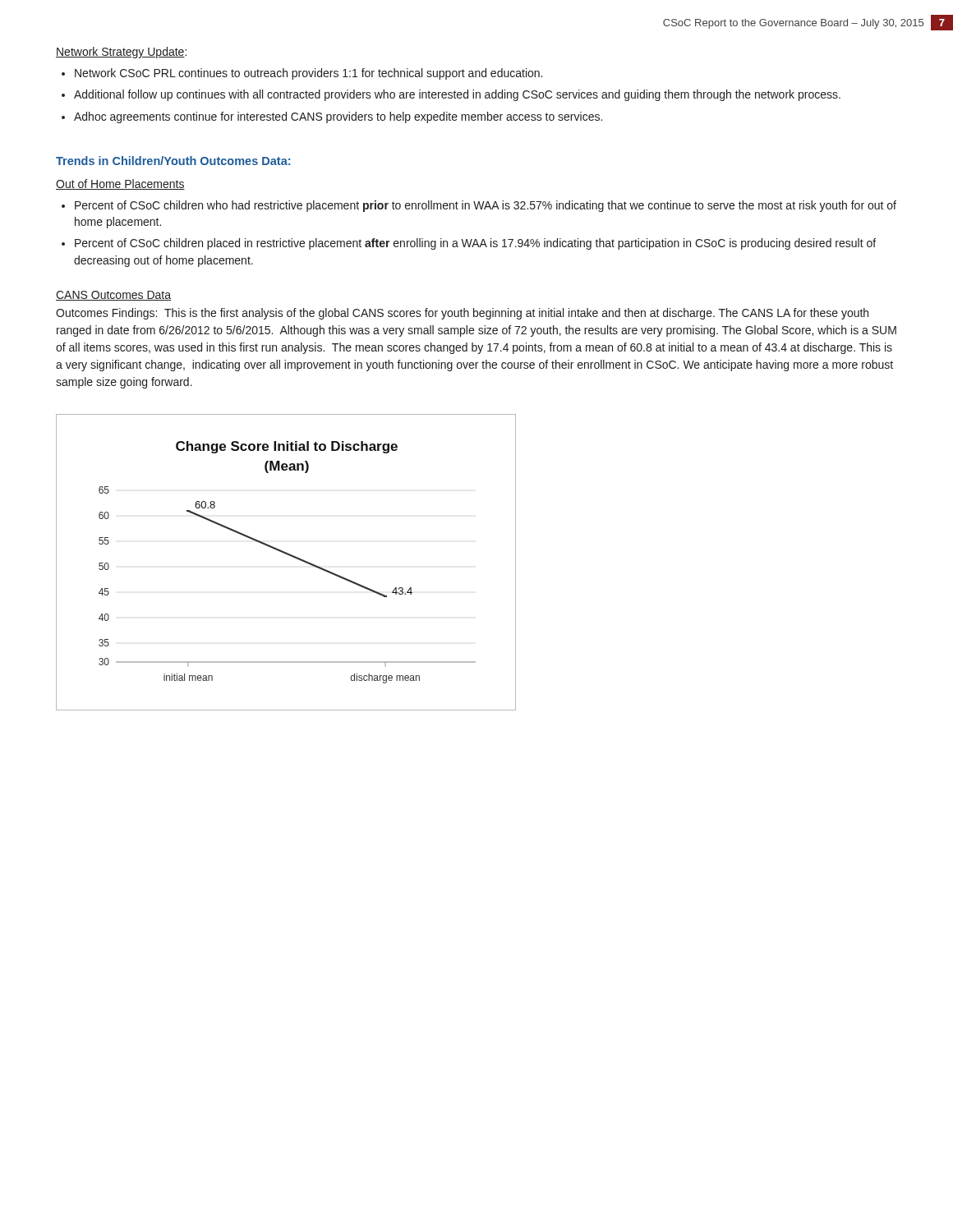Select the block starting "Percent of CSoC children placed in restrictive"
The image size is (953, 1232).
(x=475, y=252)
